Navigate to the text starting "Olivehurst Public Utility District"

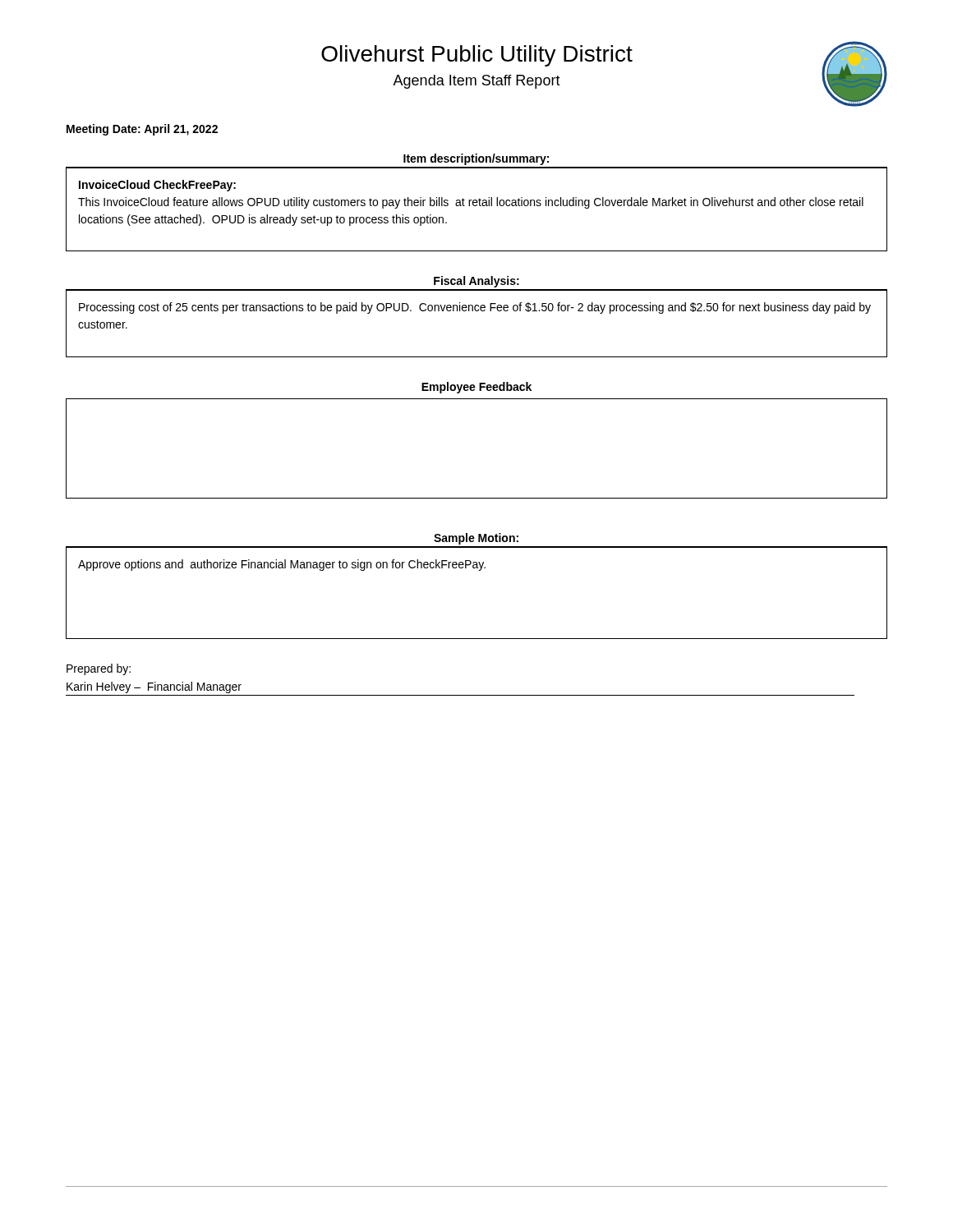point(476,54)
